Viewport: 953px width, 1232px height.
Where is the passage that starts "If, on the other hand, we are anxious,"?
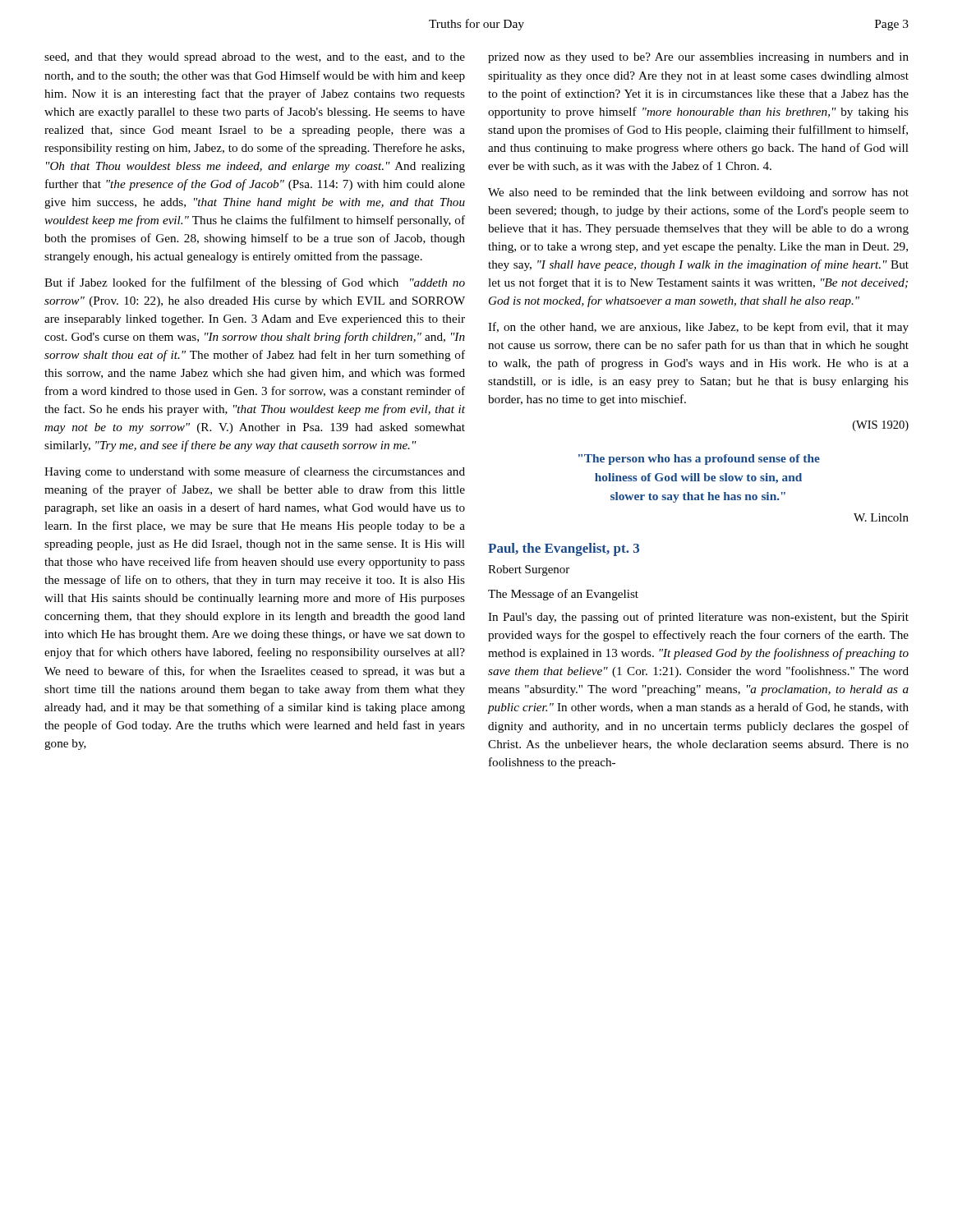click(x=698, y=363)
